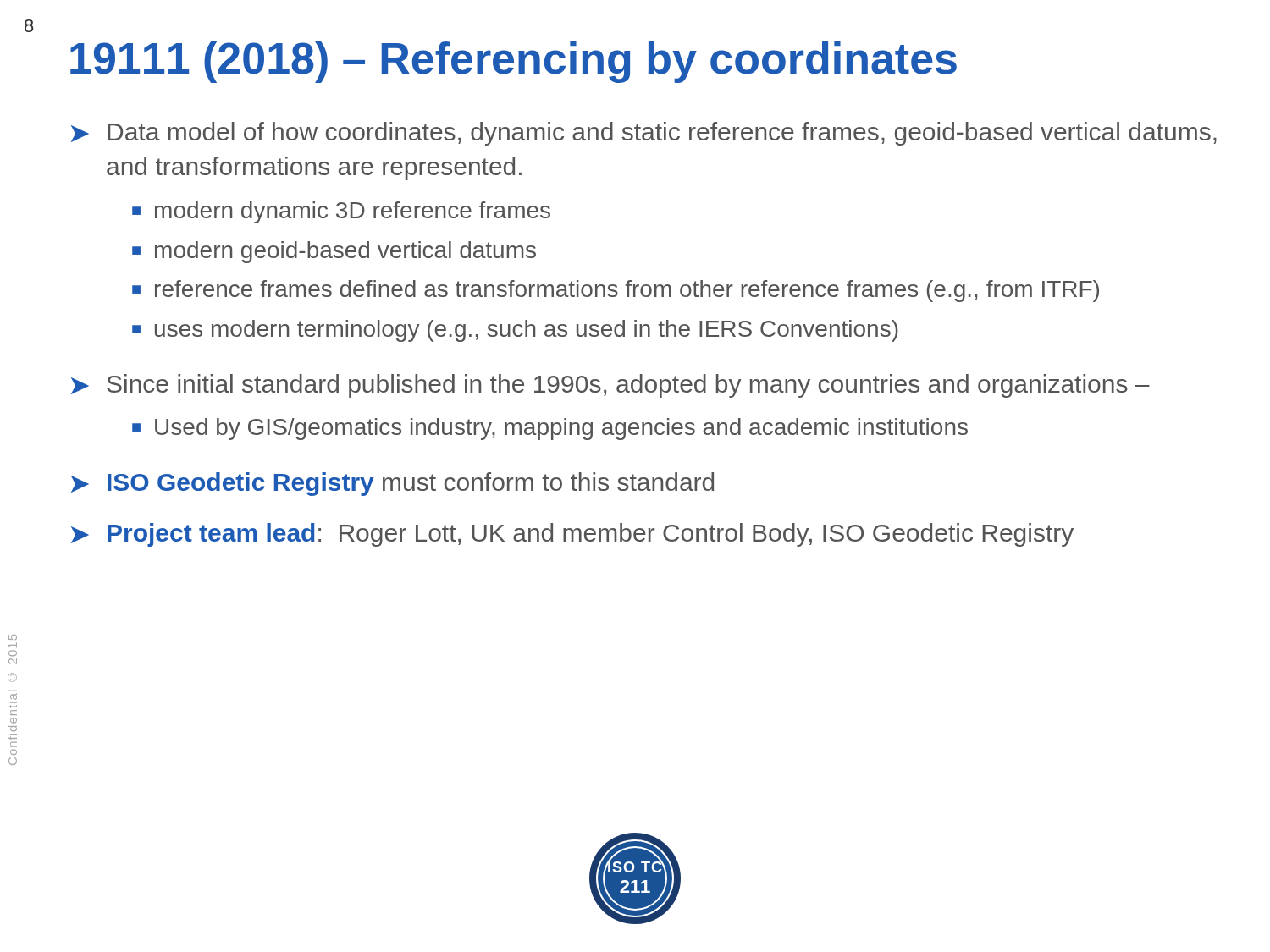Find "19111 (2018) – Referencing by coordinates" on this page
Image resolution: width=1270 pixels, height=952 pixels.
[643, 59]
